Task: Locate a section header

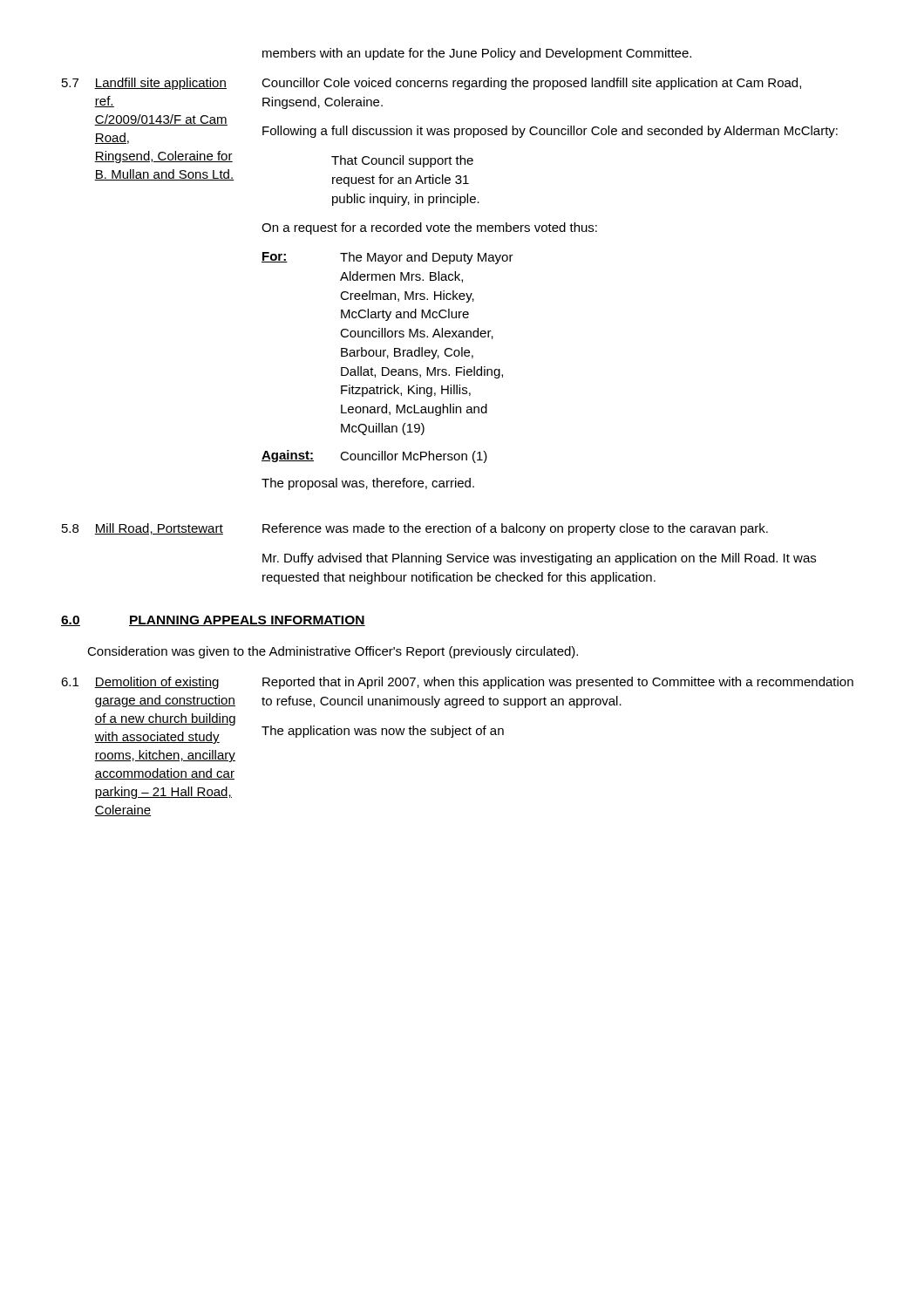Action: pos(213,620)
